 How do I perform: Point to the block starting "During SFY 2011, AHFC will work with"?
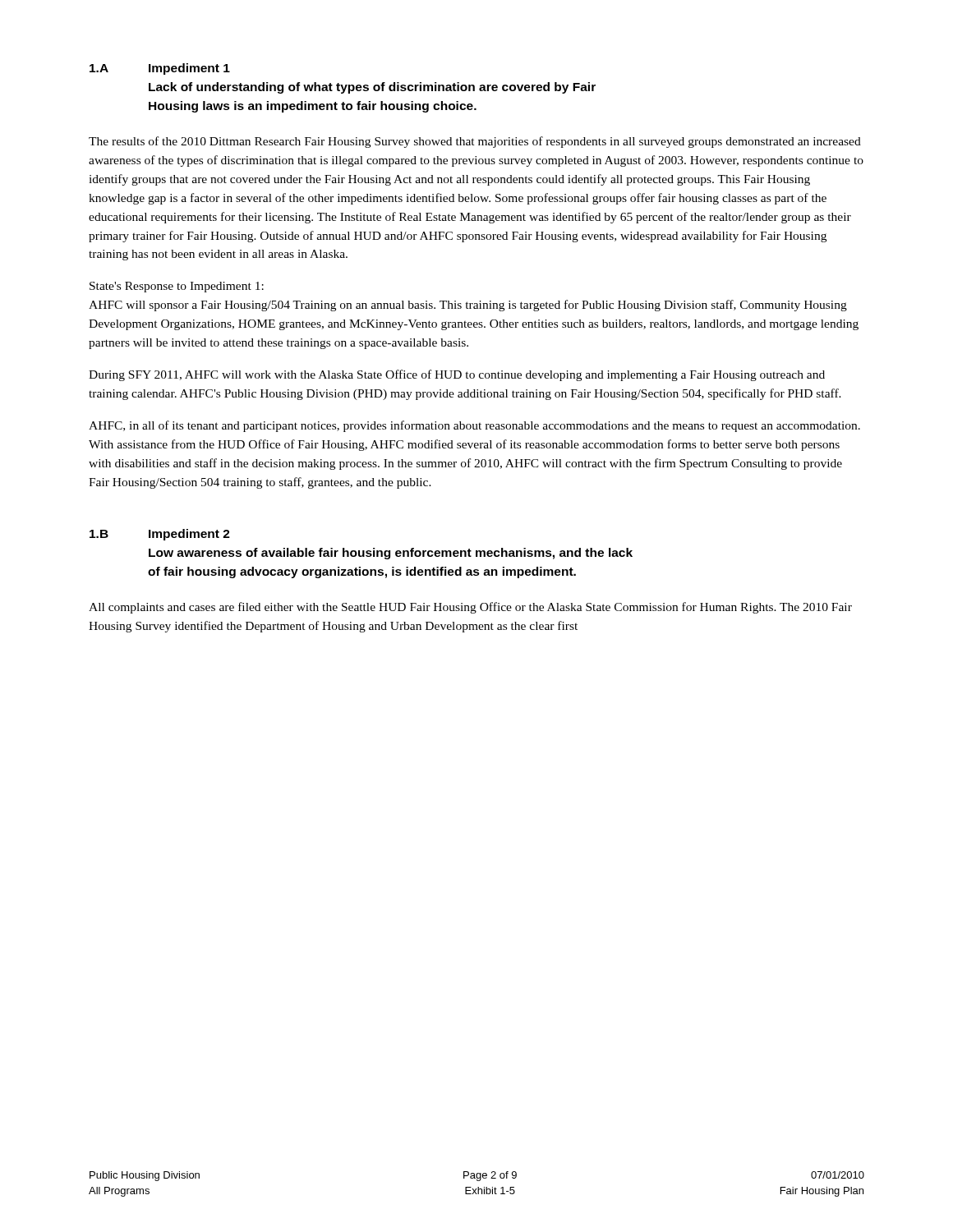coord(465,384)
